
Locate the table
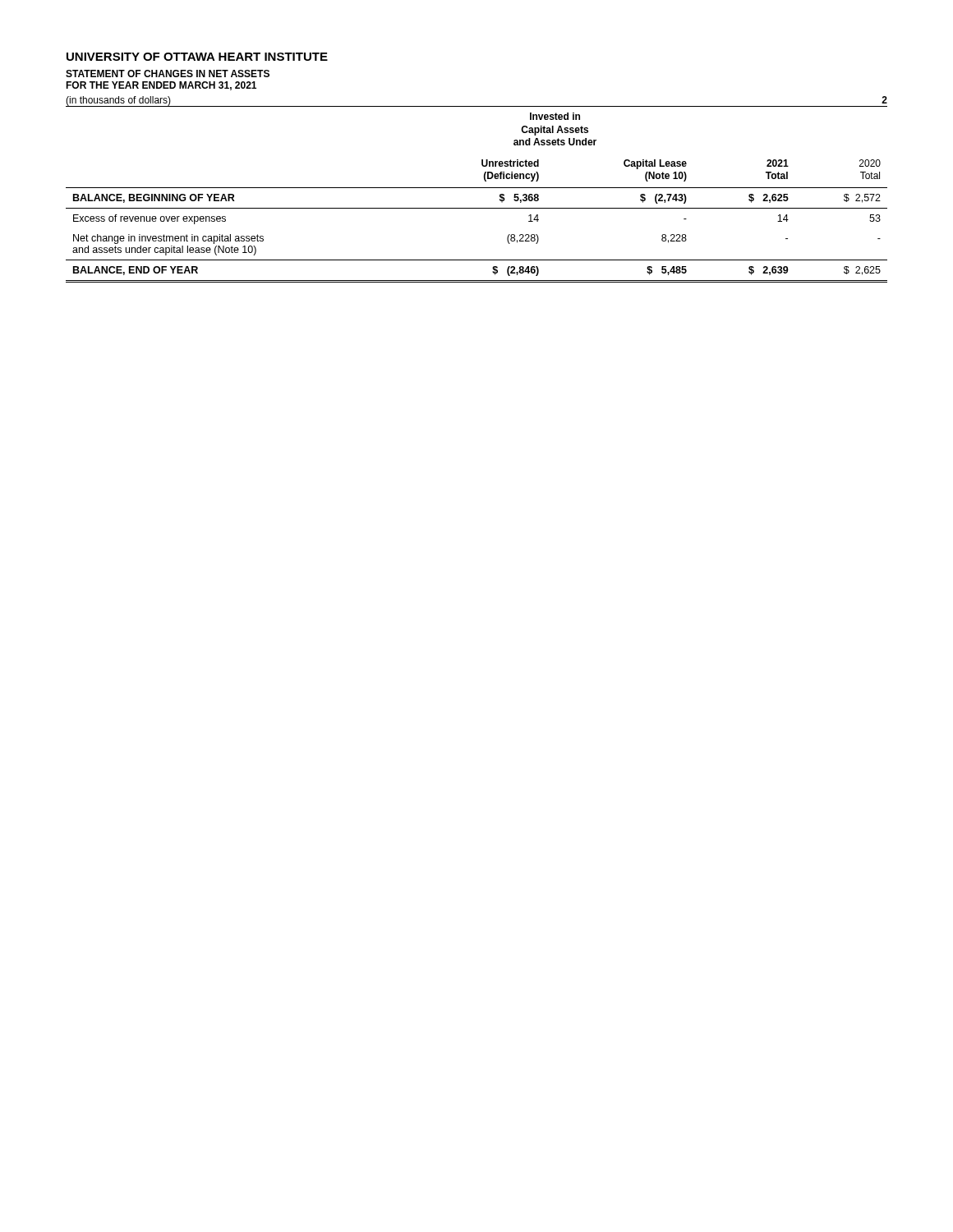pos(476,194)
